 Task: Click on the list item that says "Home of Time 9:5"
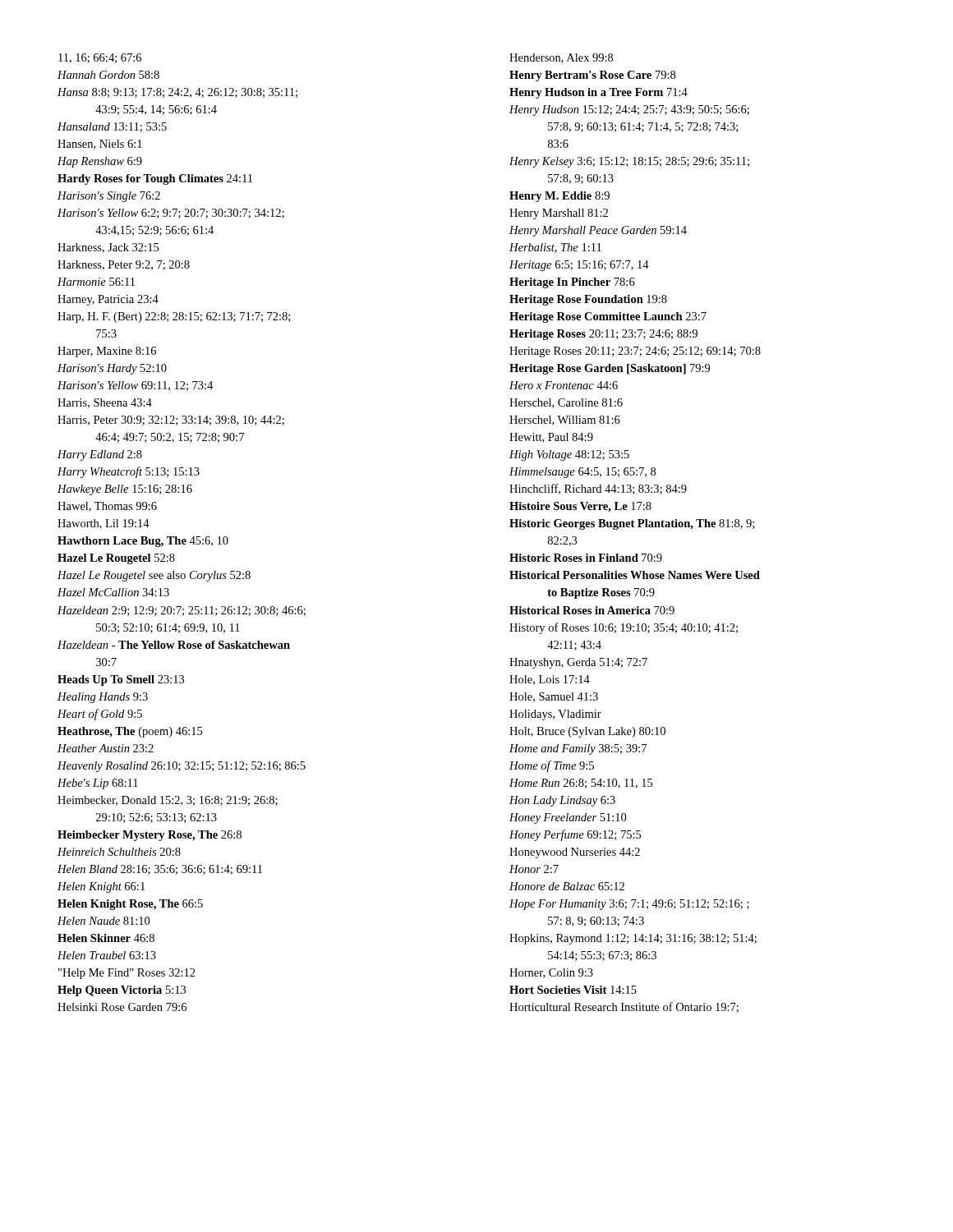coord(552,765)
